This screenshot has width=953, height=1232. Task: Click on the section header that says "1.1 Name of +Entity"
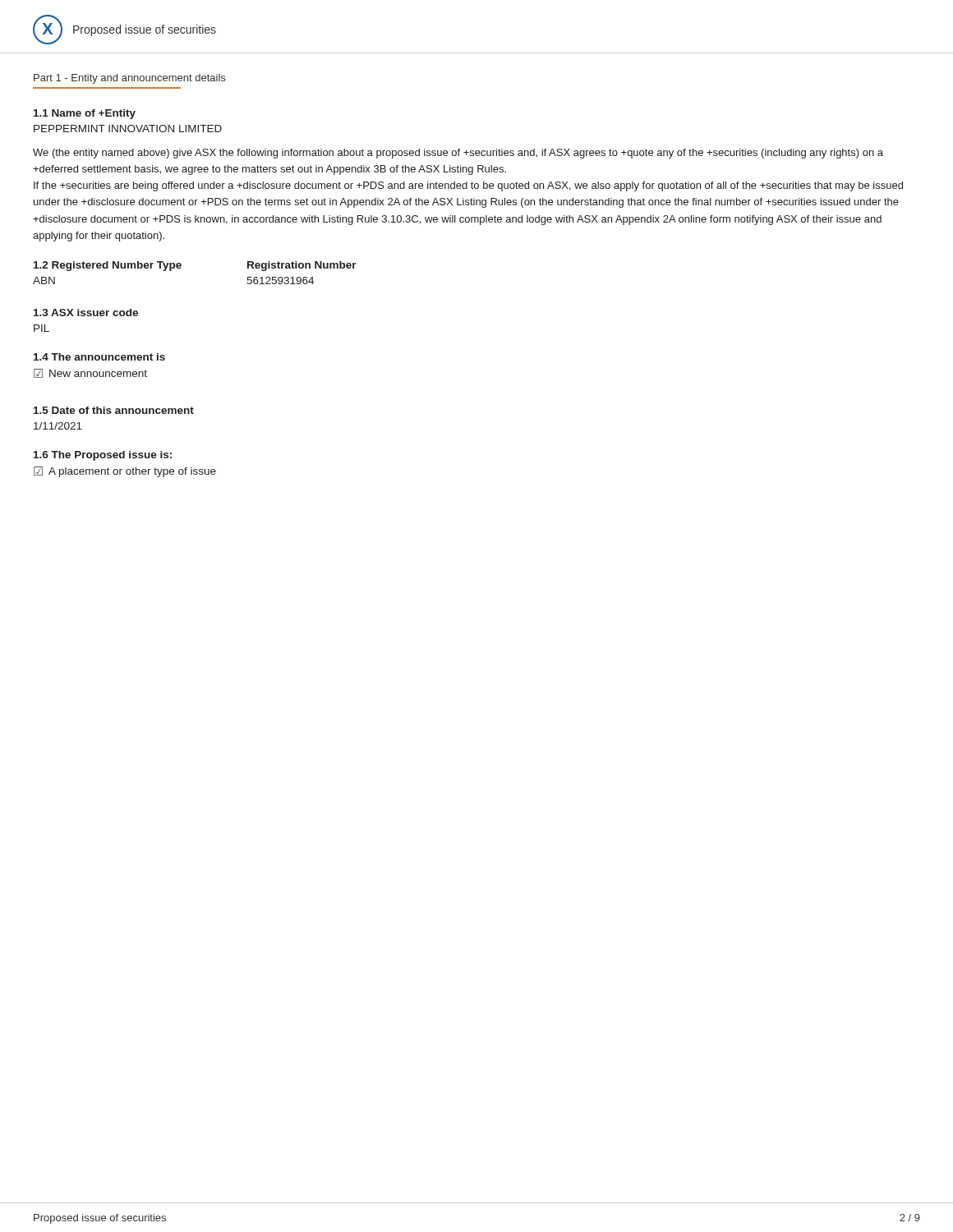pyautogui.click(x=84, y=113)
